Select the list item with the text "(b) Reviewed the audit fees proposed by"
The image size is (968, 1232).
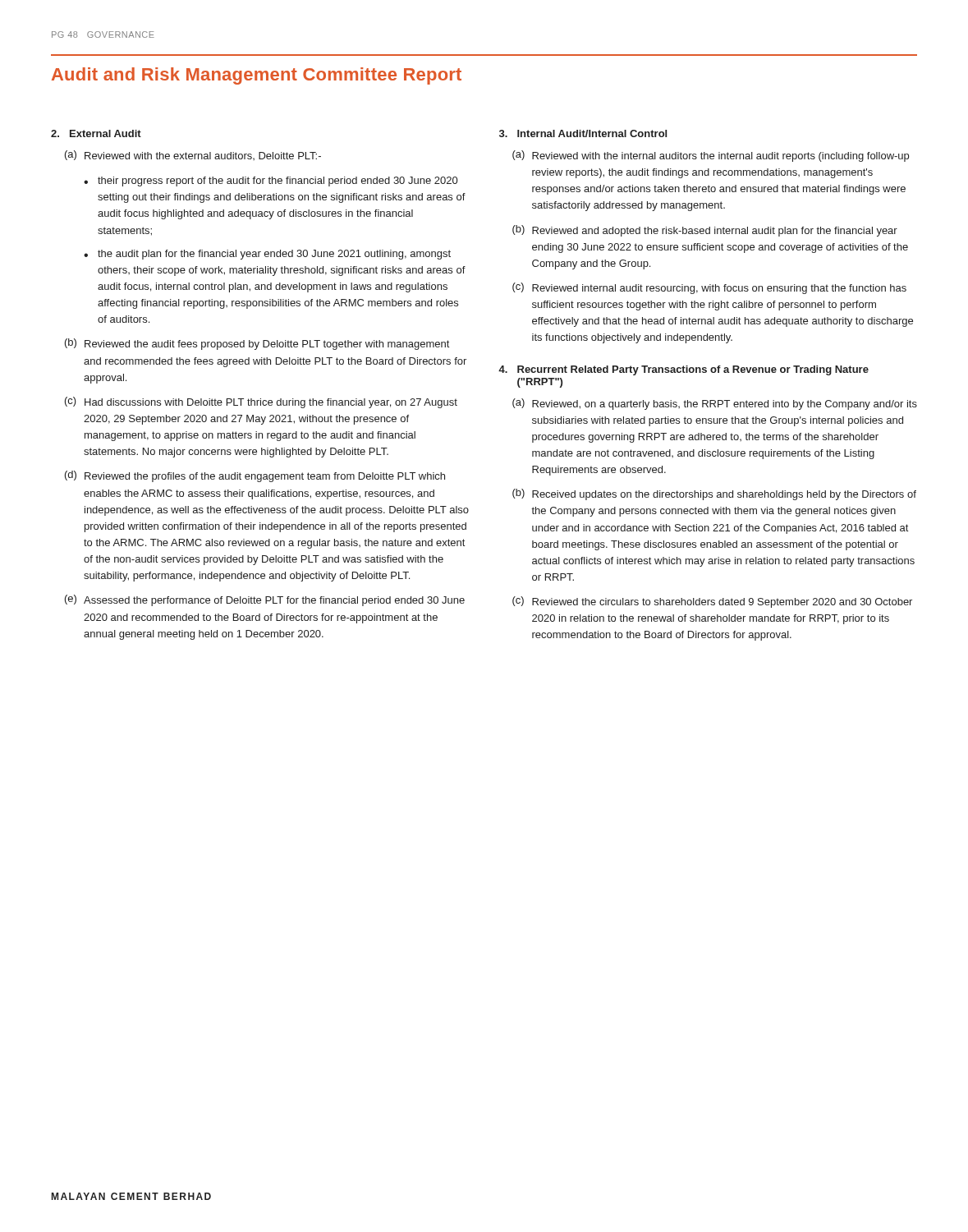[x=267, y=361]
